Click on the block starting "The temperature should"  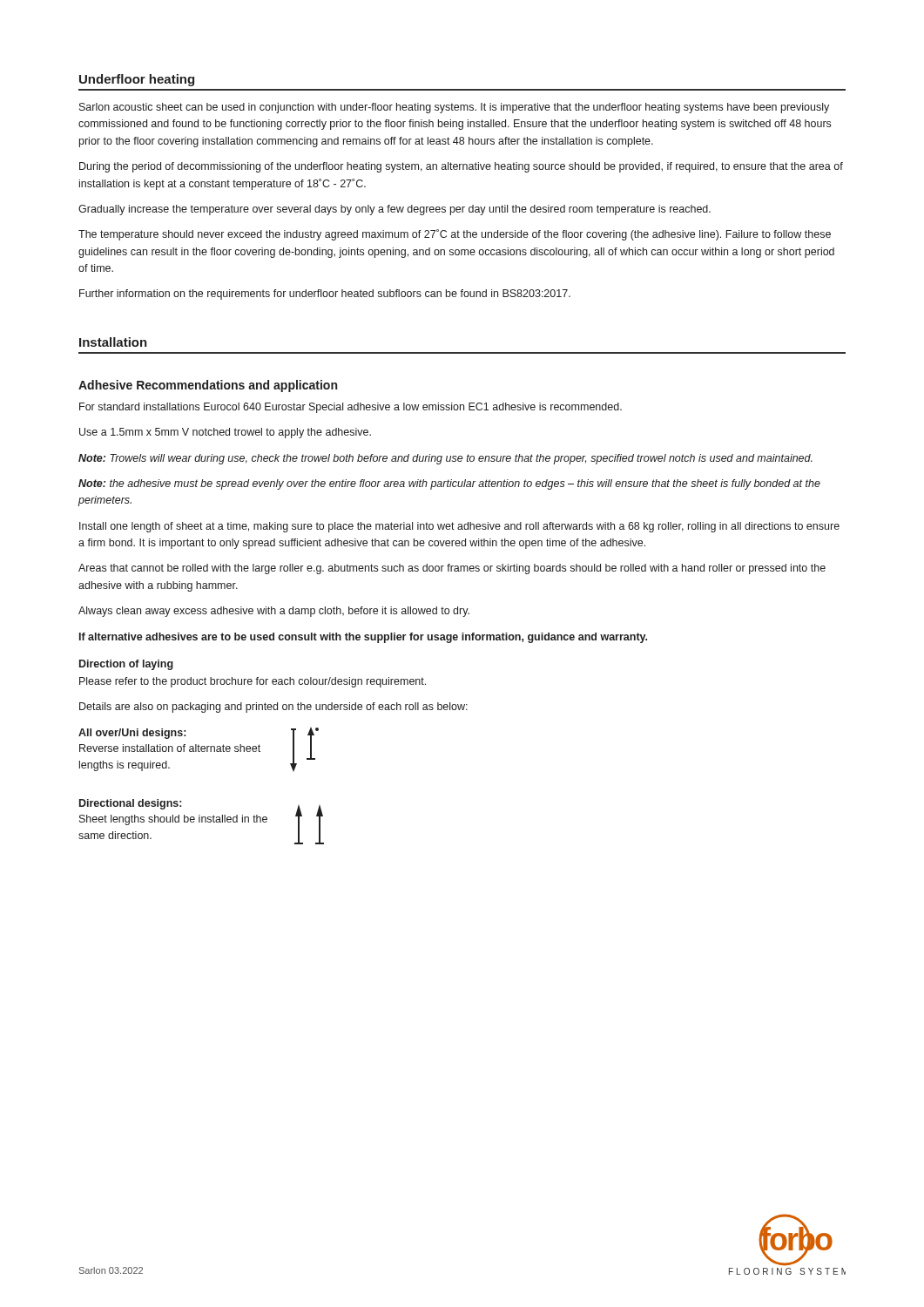pos(457,251)
